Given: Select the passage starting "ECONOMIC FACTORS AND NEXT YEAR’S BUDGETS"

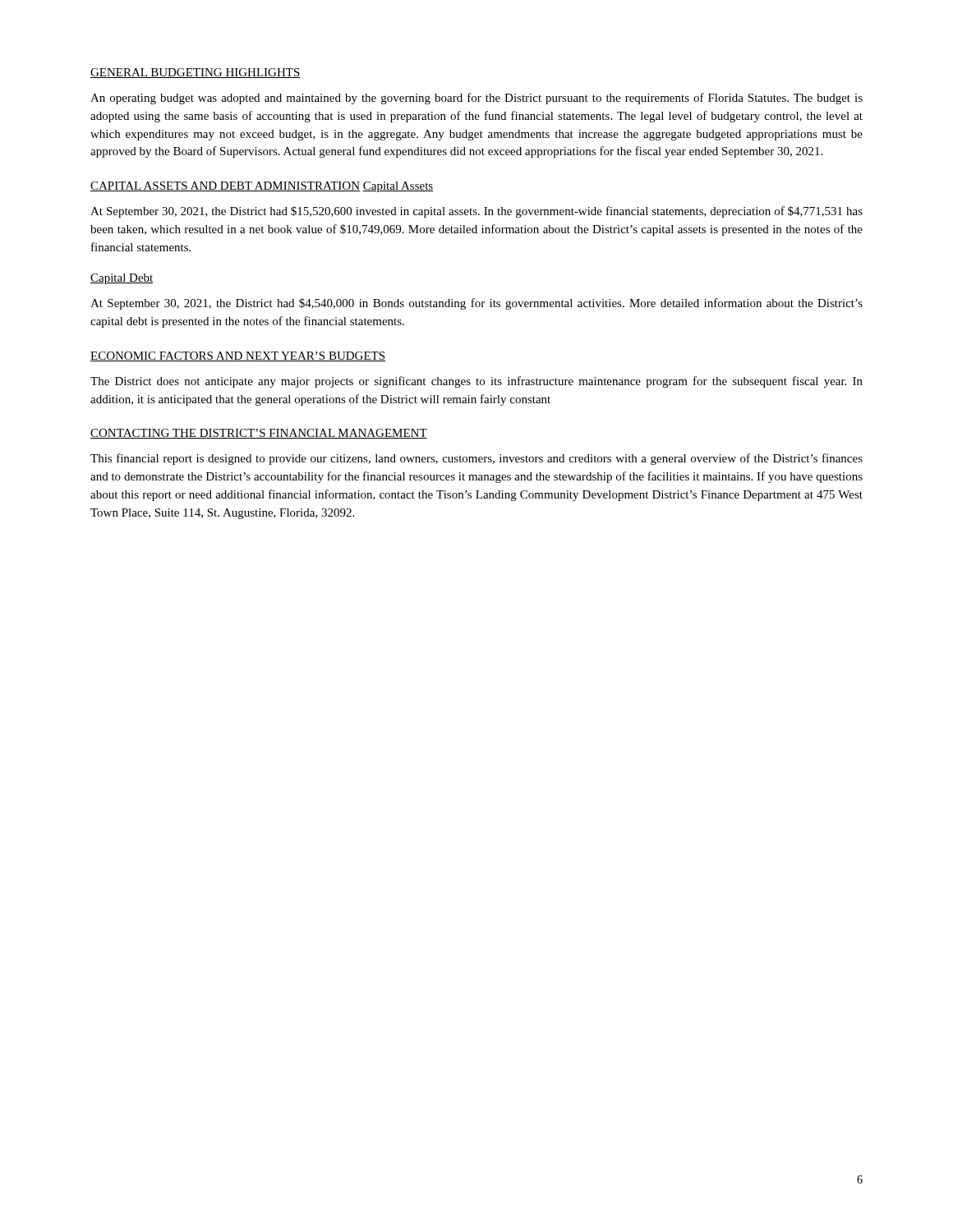Looking at the screenshot, I should click(238, 355).
